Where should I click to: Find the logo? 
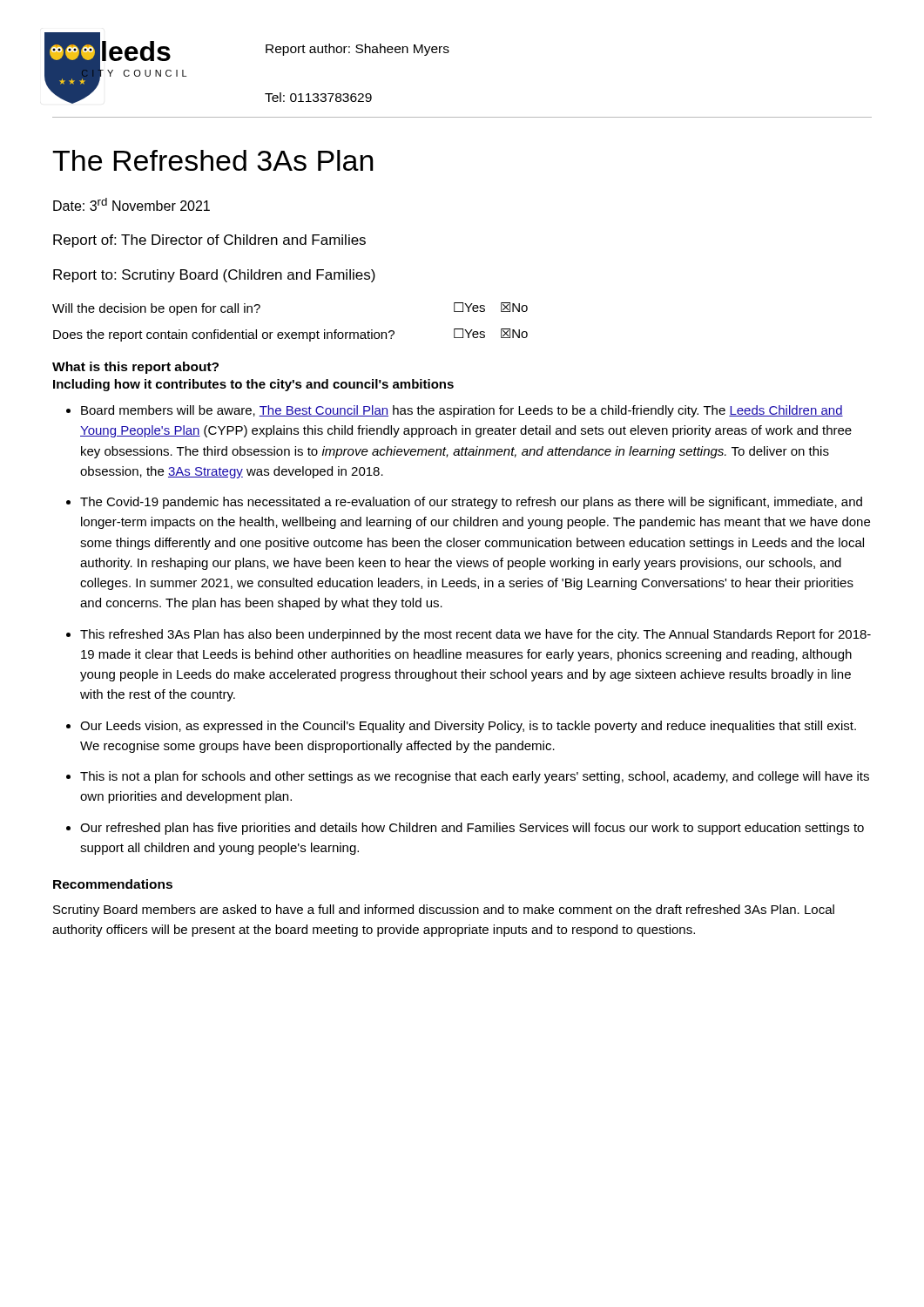[126, 68]
